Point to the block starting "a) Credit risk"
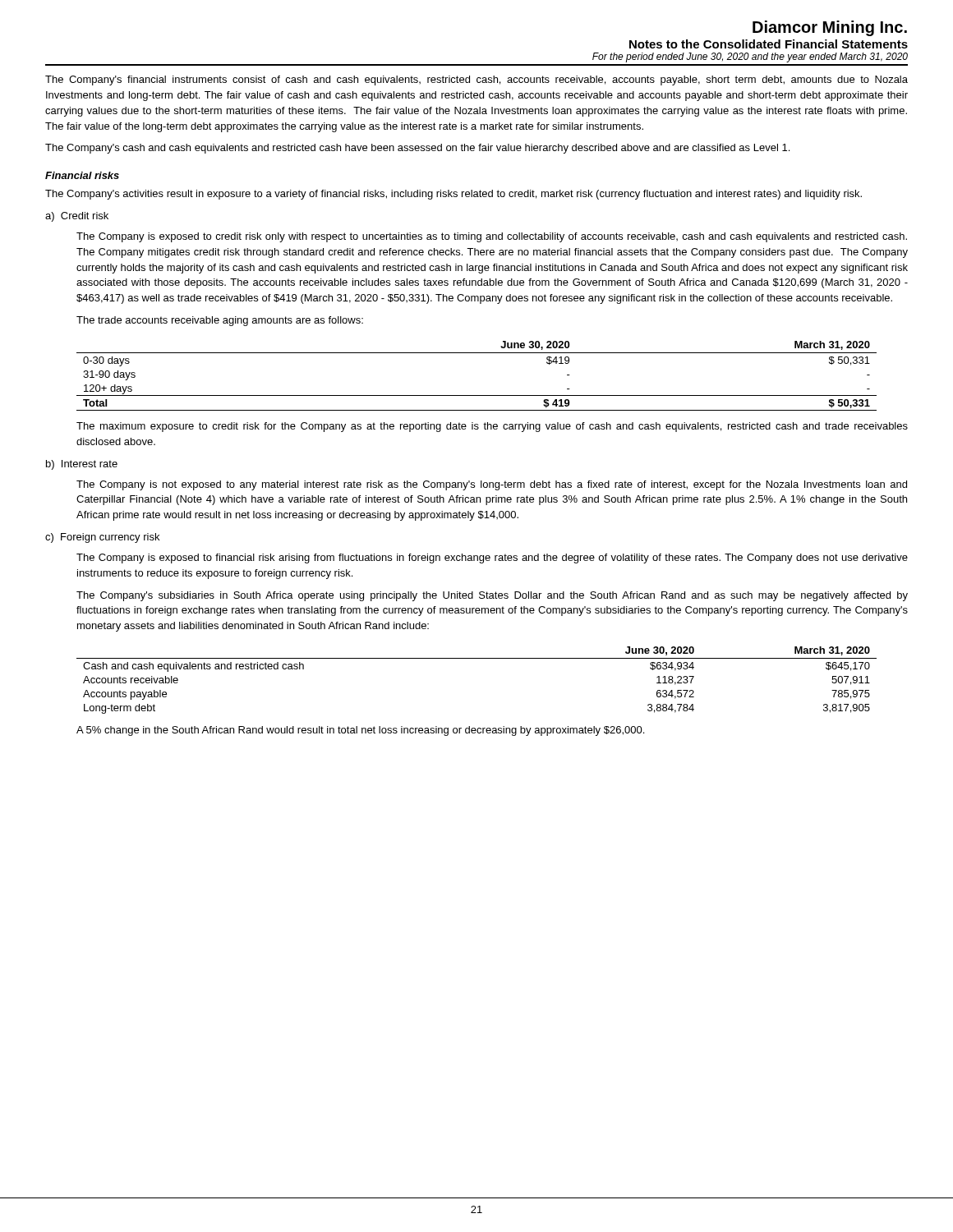 [77, 216]
